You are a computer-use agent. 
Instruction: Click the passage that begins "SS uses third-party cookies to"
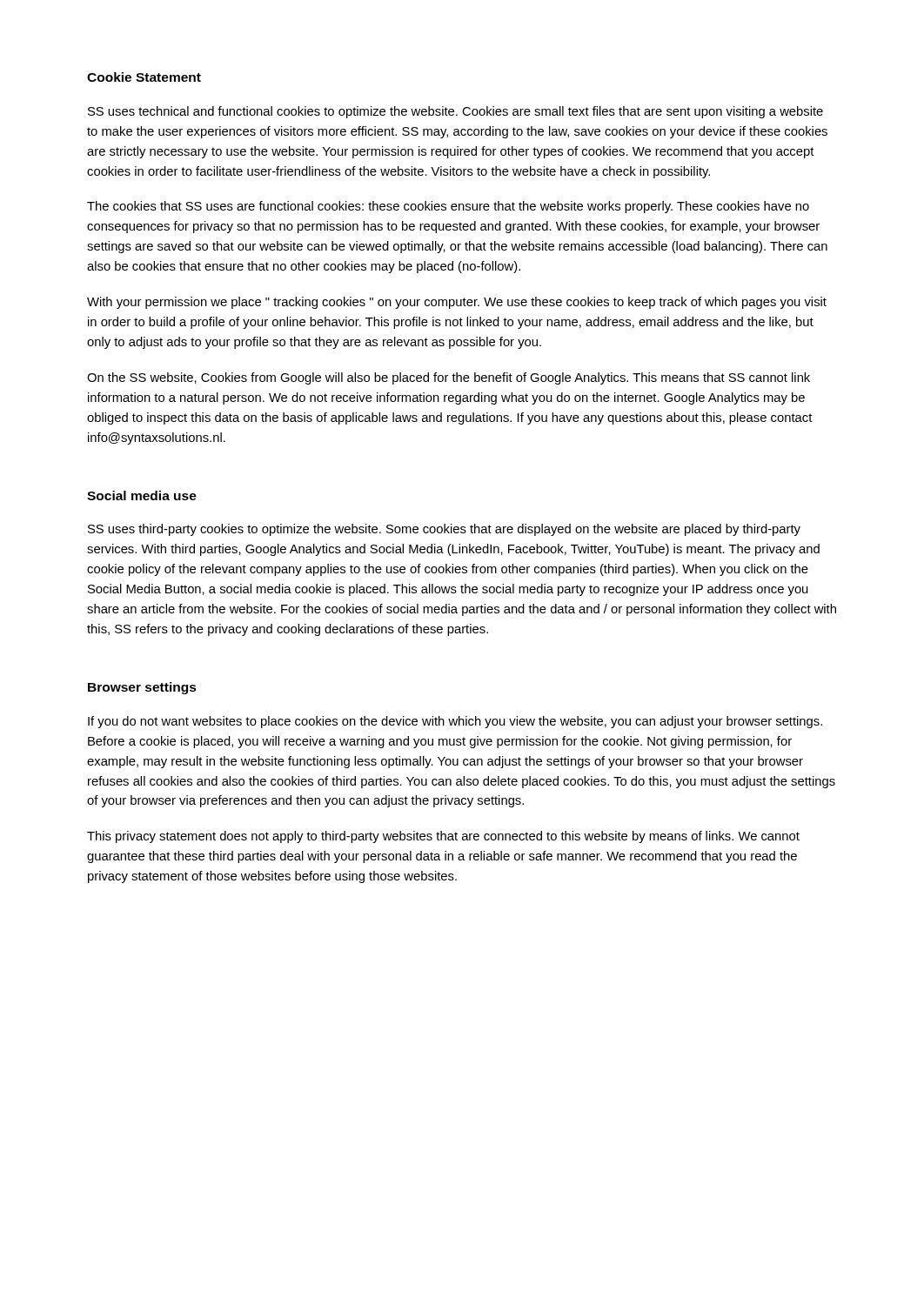coord(462,580)
